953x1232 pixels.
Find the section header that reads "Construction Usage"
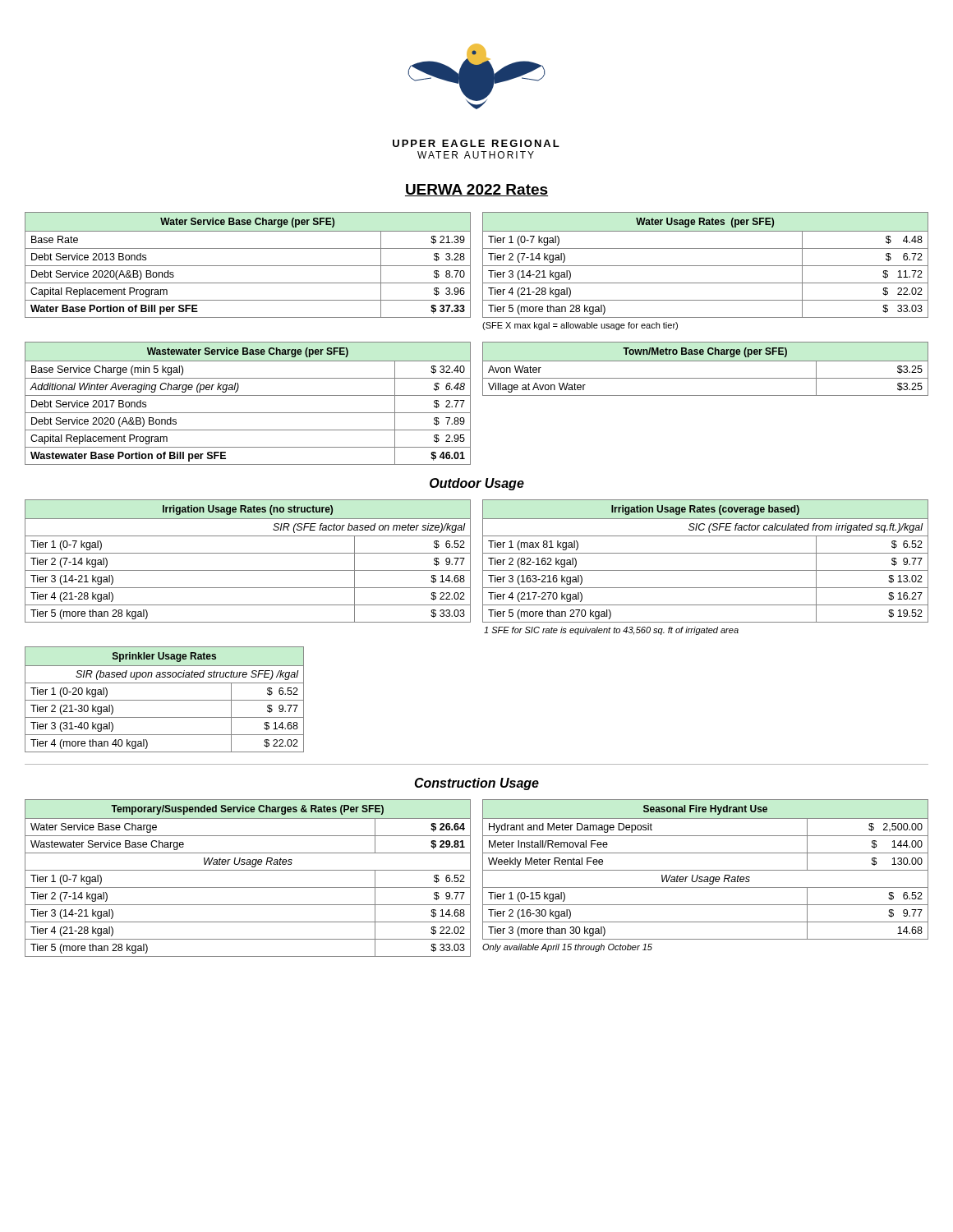coord(476,783)
